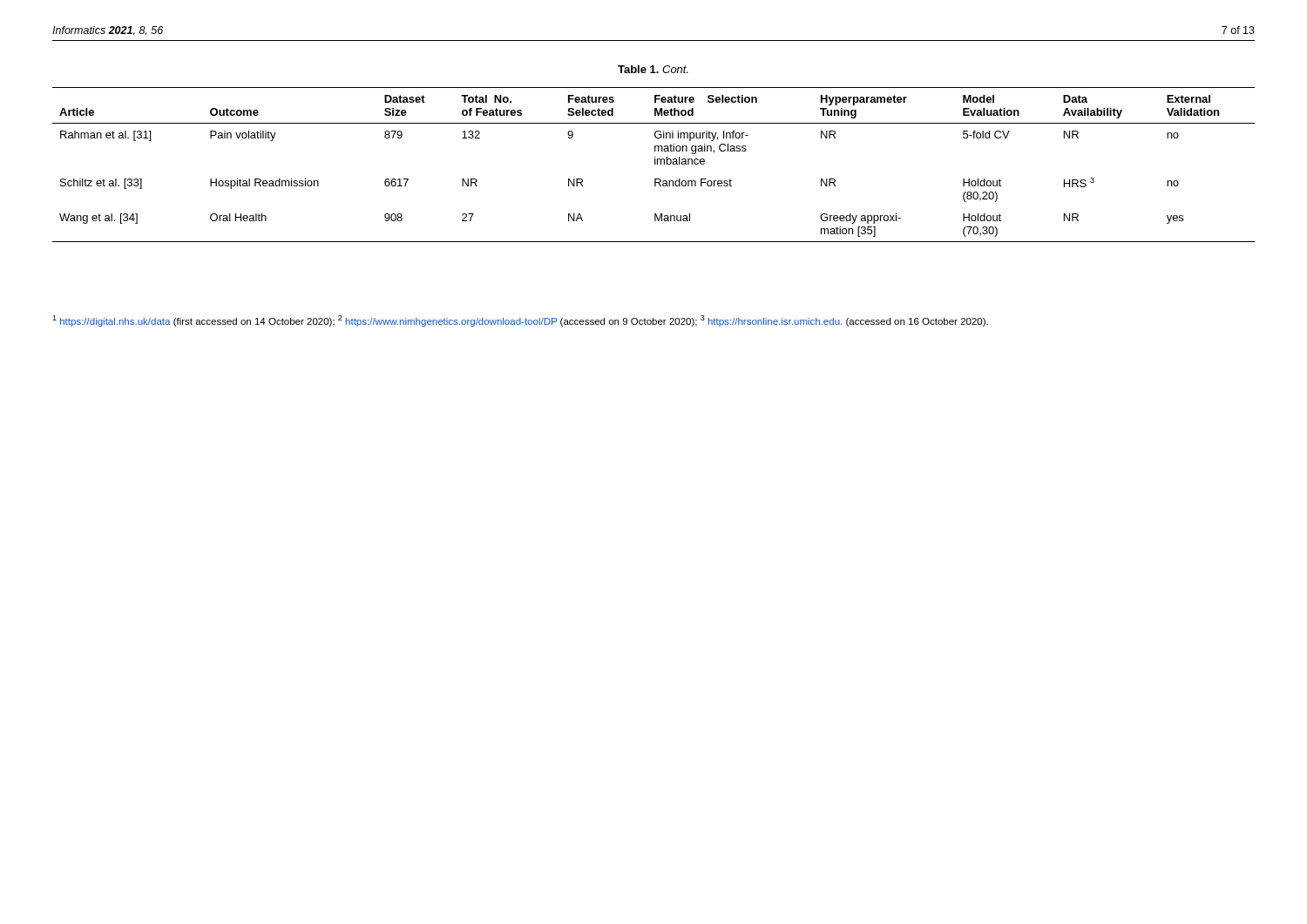1307x924 pixels.
Task: Select the footnote containing "1 https://digital.nhs.uk/data (first accessed"
Action: (521, 320)
